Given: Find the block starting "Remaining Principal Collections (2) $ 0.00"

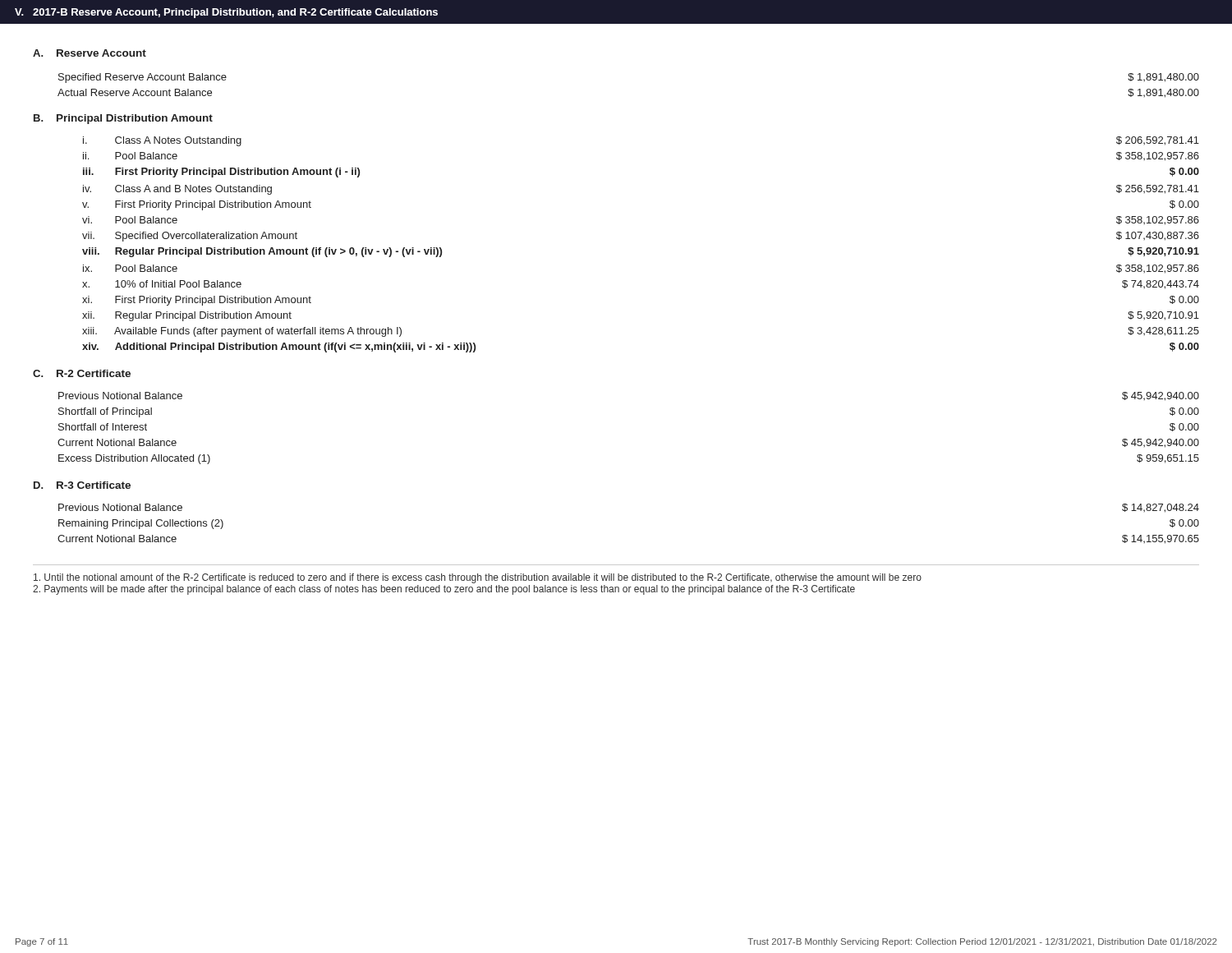Looking at the screenshot, I should tap(140, 524).
